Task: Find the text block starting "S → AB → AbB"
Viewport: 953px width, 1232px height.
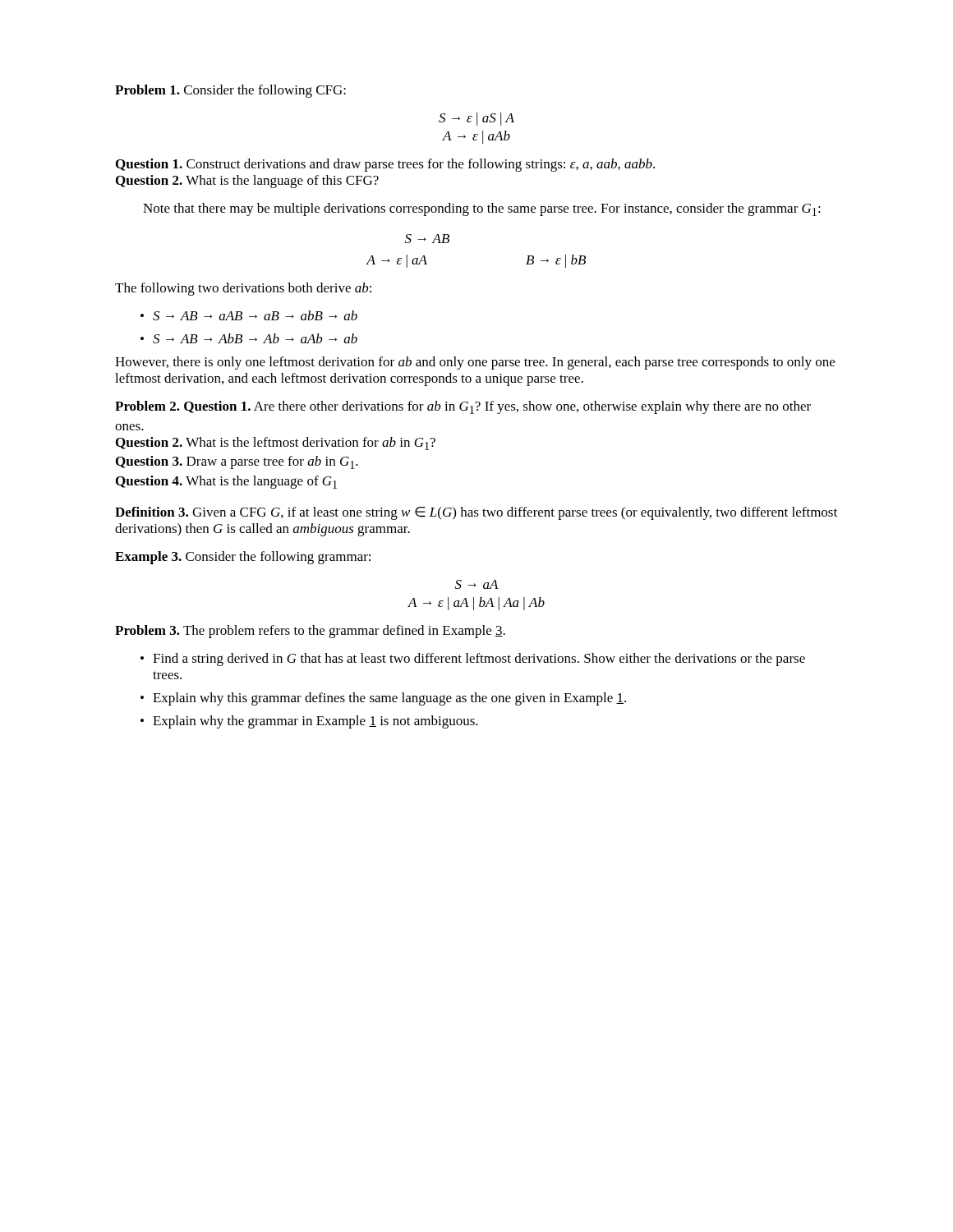Action: pyautogui.click(x=249, y=338)
